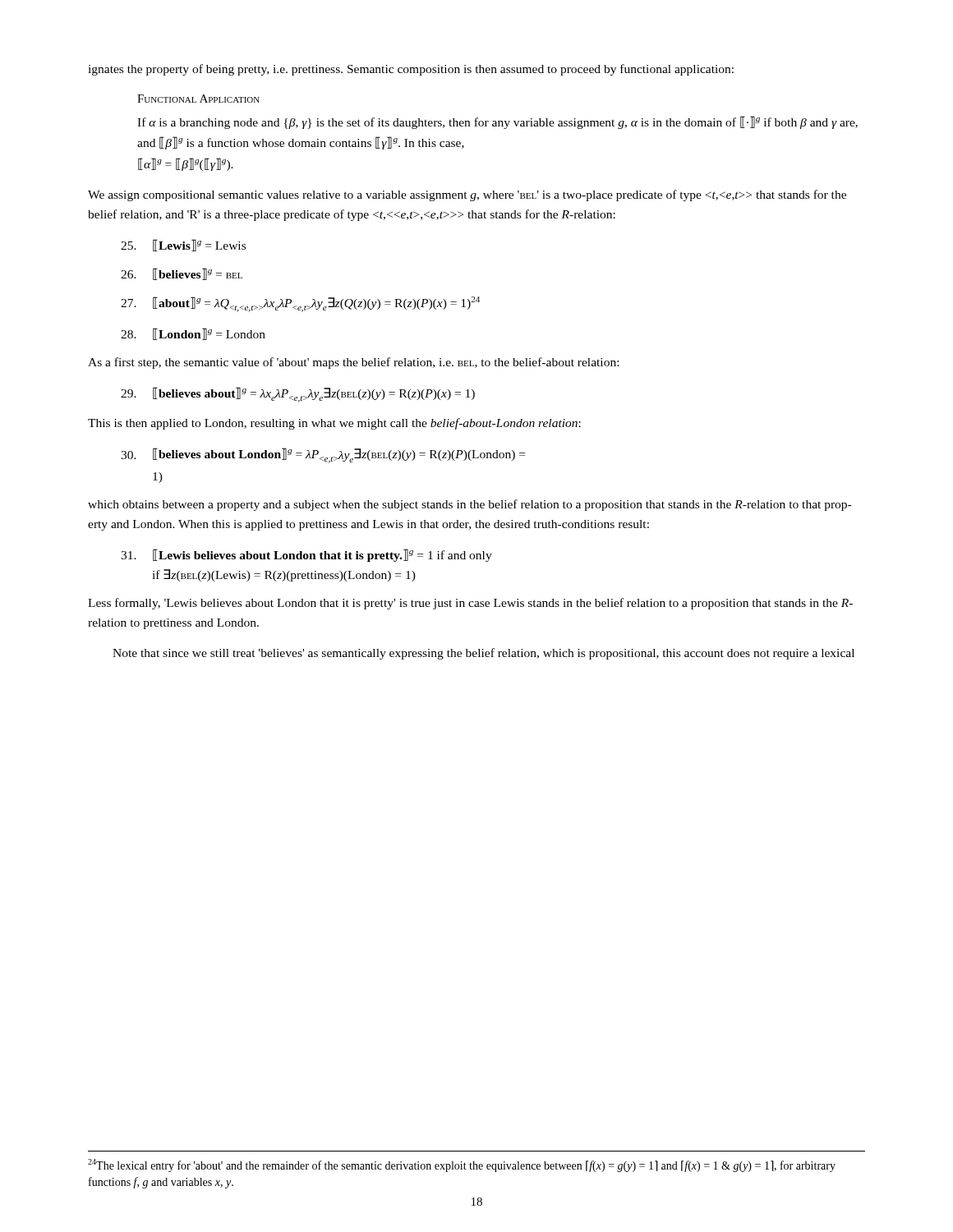Find "⟦London⟧g = London" on this page
This screenshot has height=1232, width=953.
point(193,334)
